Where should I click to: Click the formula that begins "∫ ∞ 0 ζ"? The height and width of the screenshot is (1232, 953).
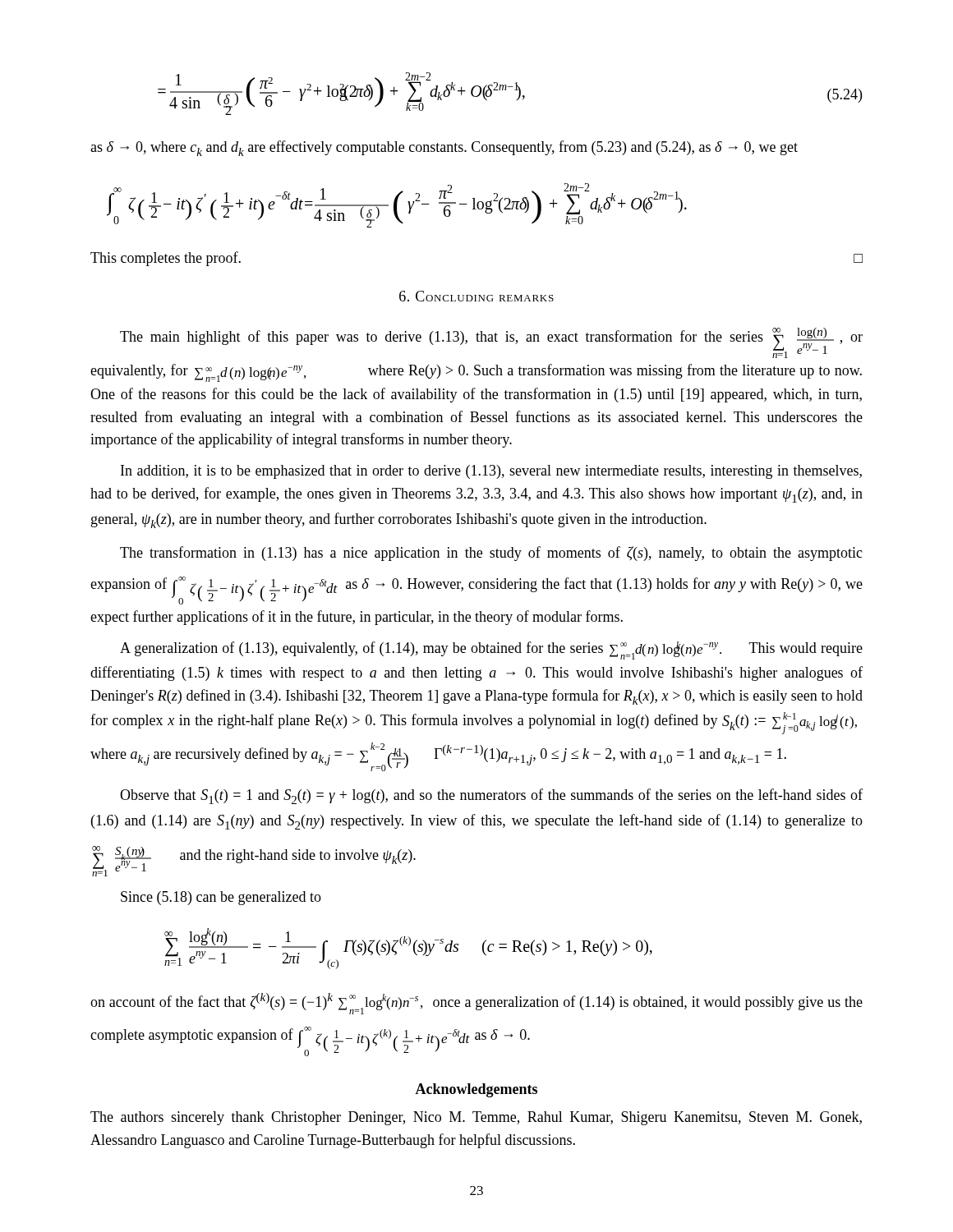pos(476,203)
